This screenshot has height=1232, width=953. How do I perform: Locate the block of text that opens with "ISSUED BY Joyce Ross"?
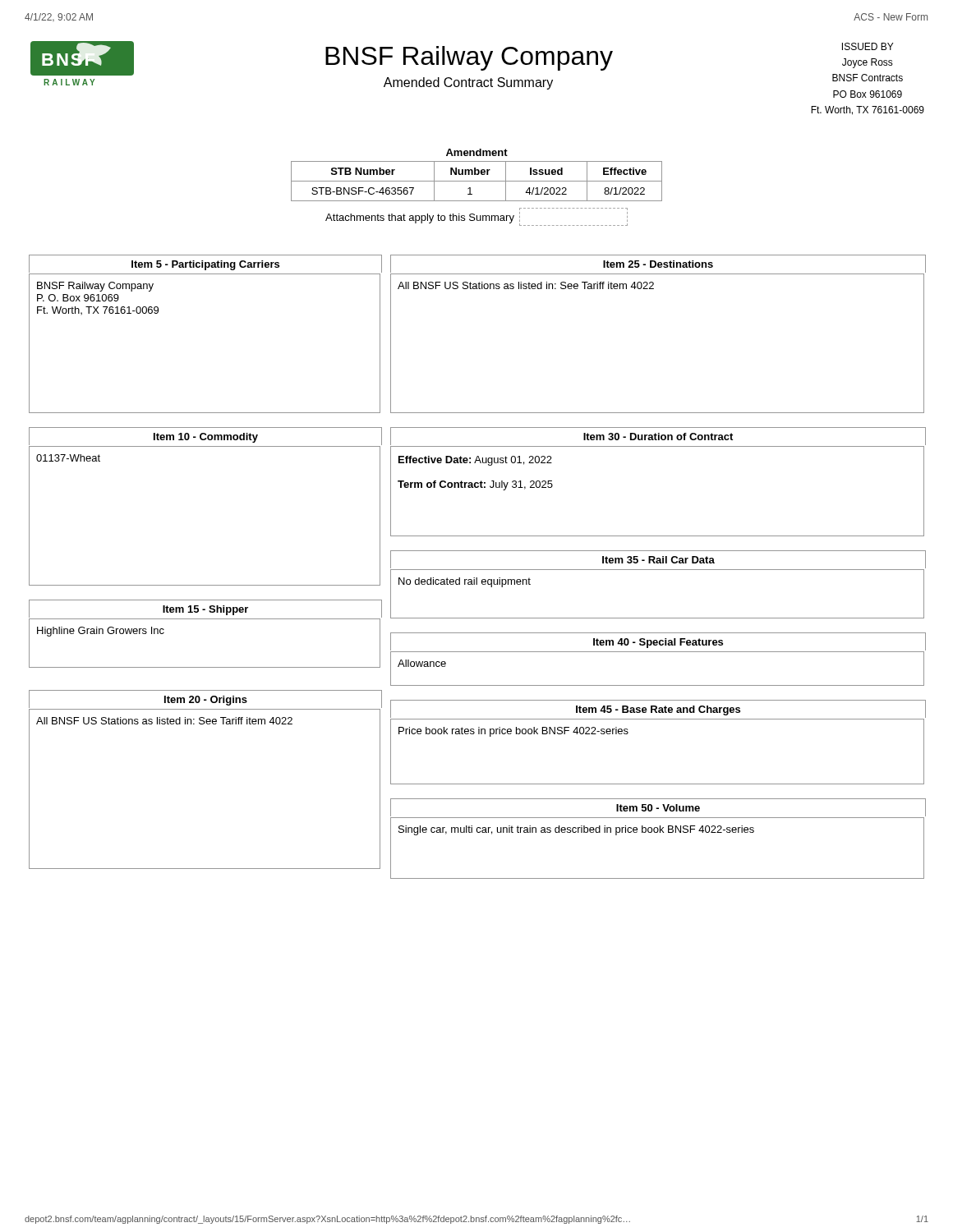pos(867,78)
